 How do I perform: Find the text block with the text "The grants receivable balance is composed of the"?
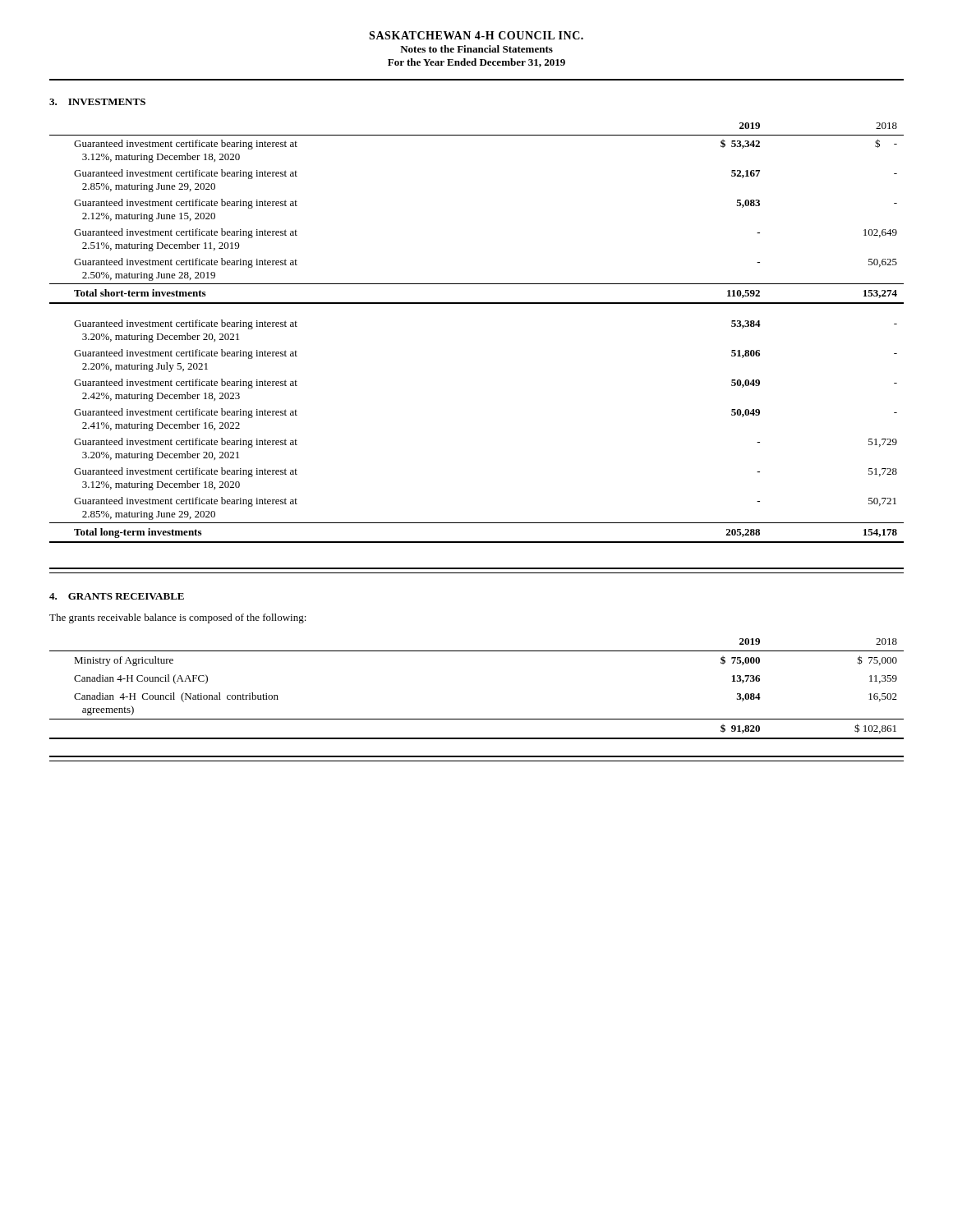178,617
